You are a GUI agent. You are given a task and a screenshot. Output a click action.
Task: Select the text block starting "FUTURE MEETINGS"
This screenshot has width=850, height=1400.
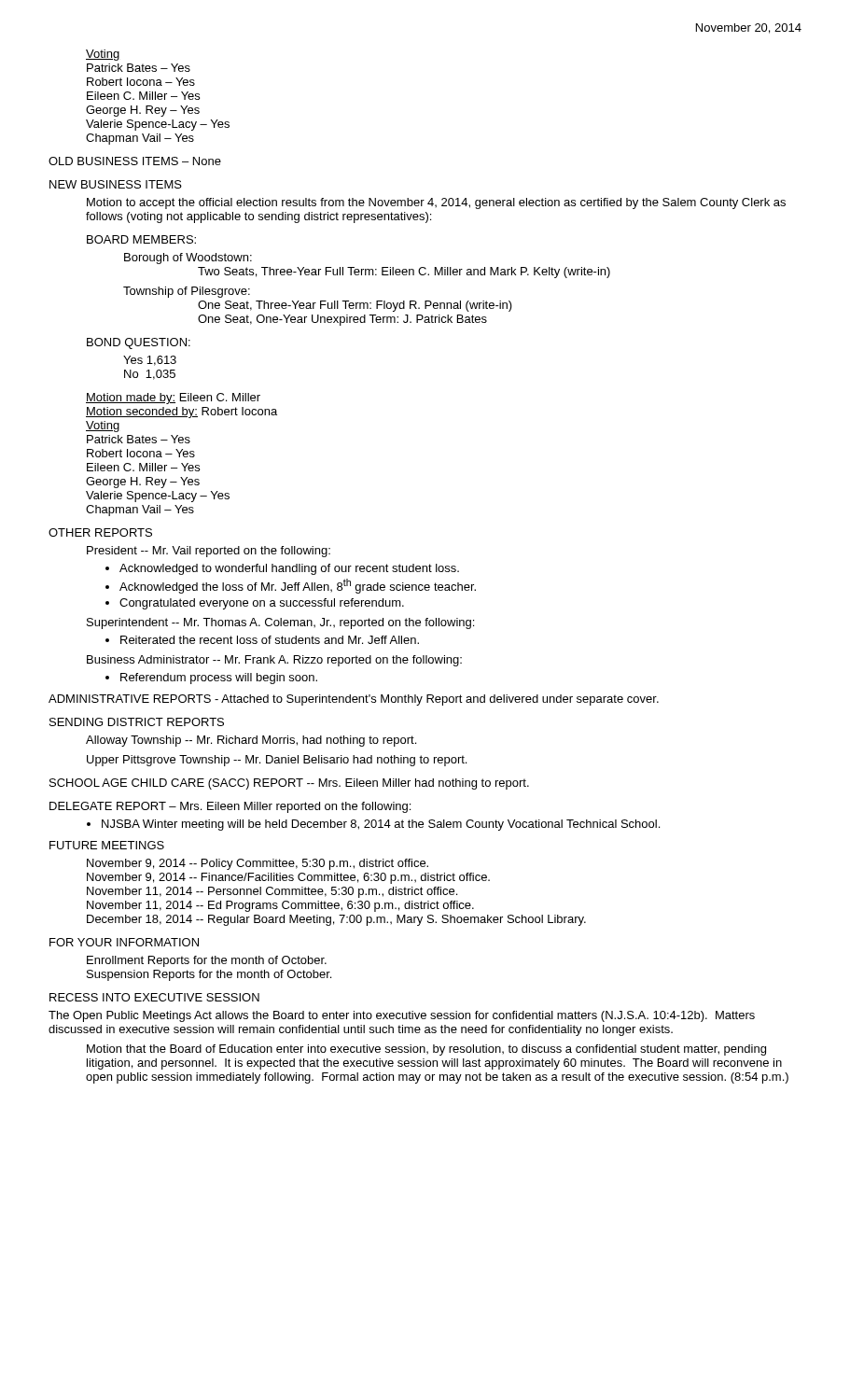[x=107, y=845]
